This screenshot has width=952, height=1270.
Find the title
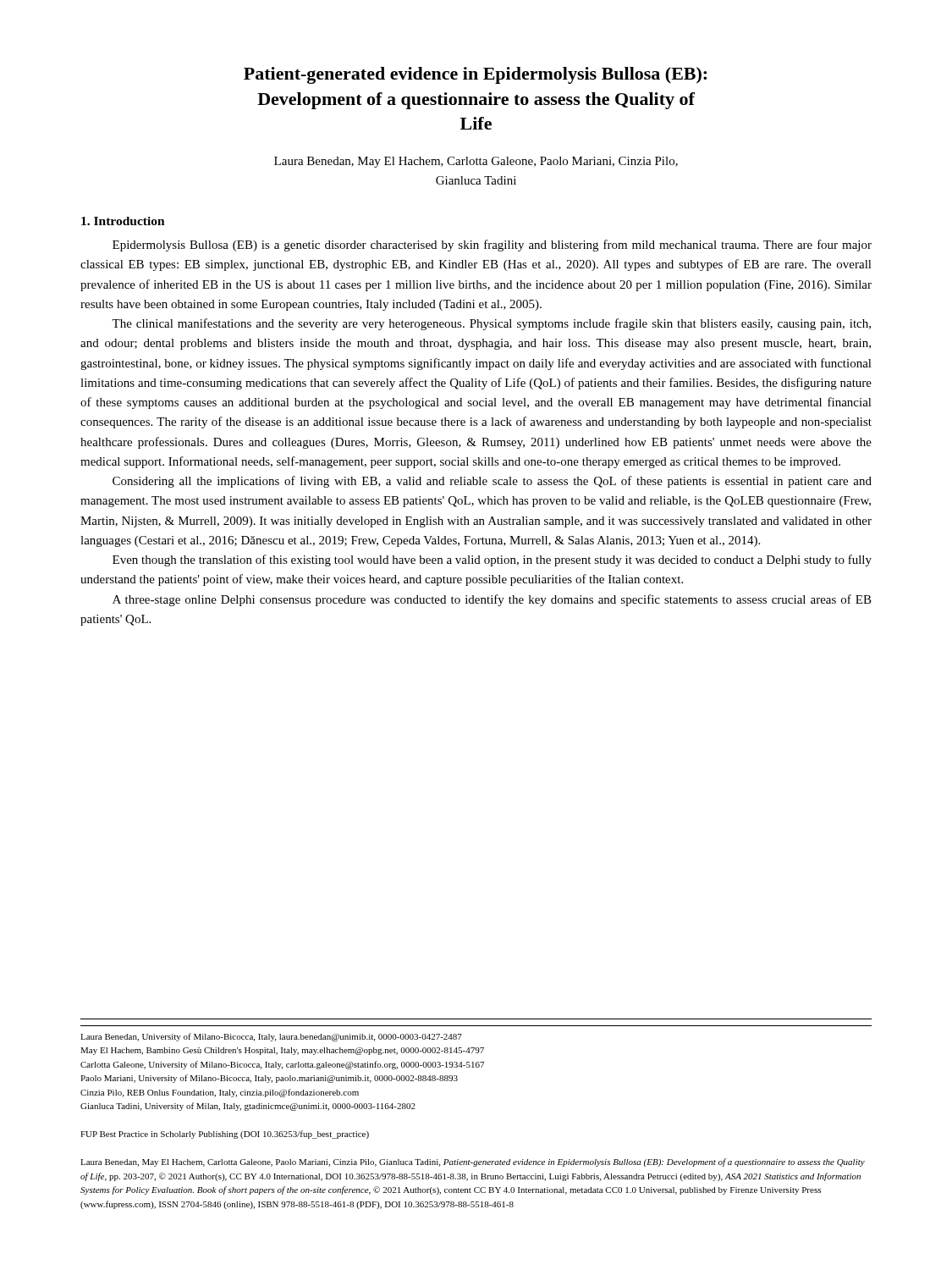[x=476, y=99]
